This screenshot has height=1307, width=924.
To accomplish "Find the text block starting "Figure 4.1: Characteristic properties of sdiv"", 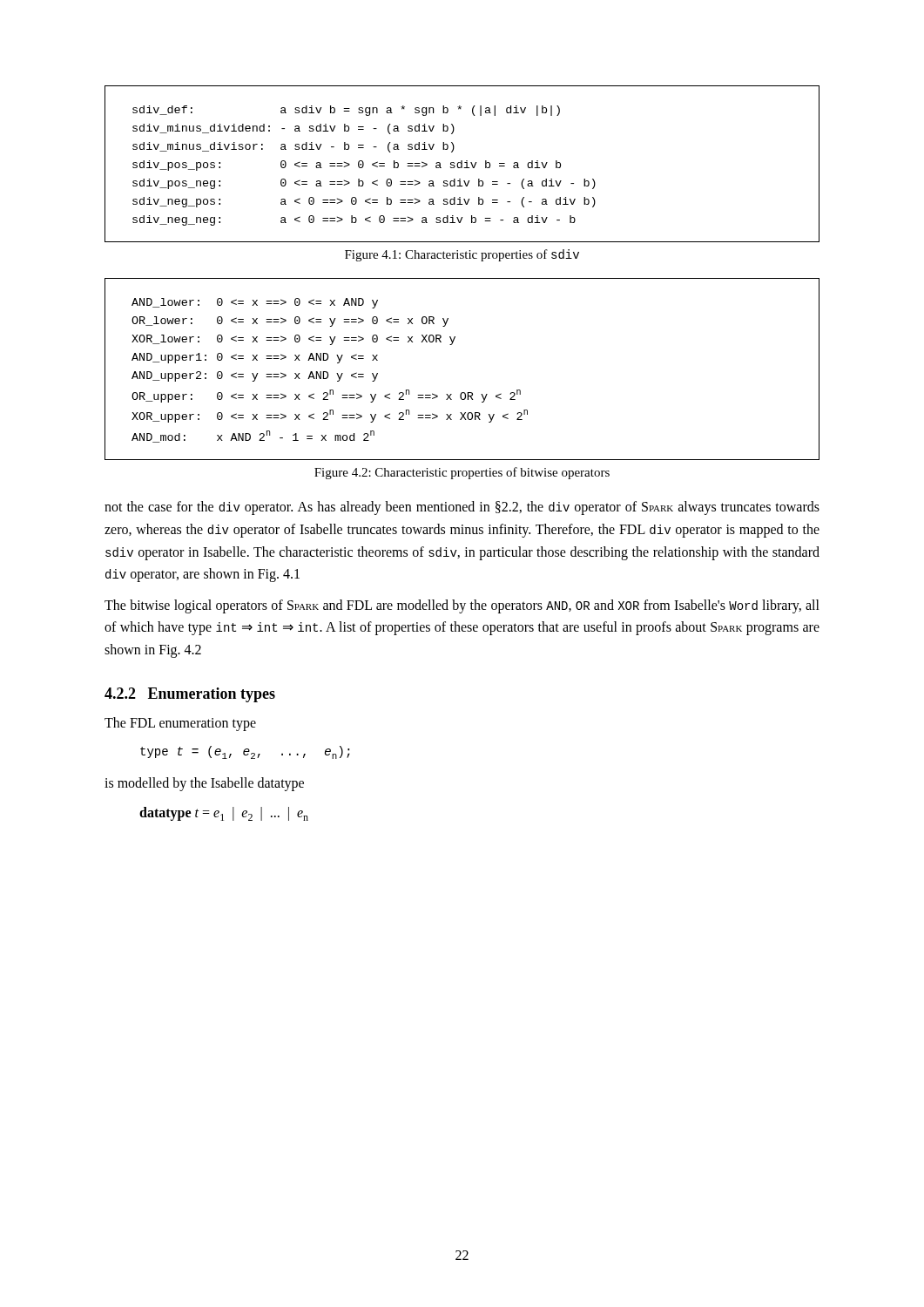I will coord(462,255).
